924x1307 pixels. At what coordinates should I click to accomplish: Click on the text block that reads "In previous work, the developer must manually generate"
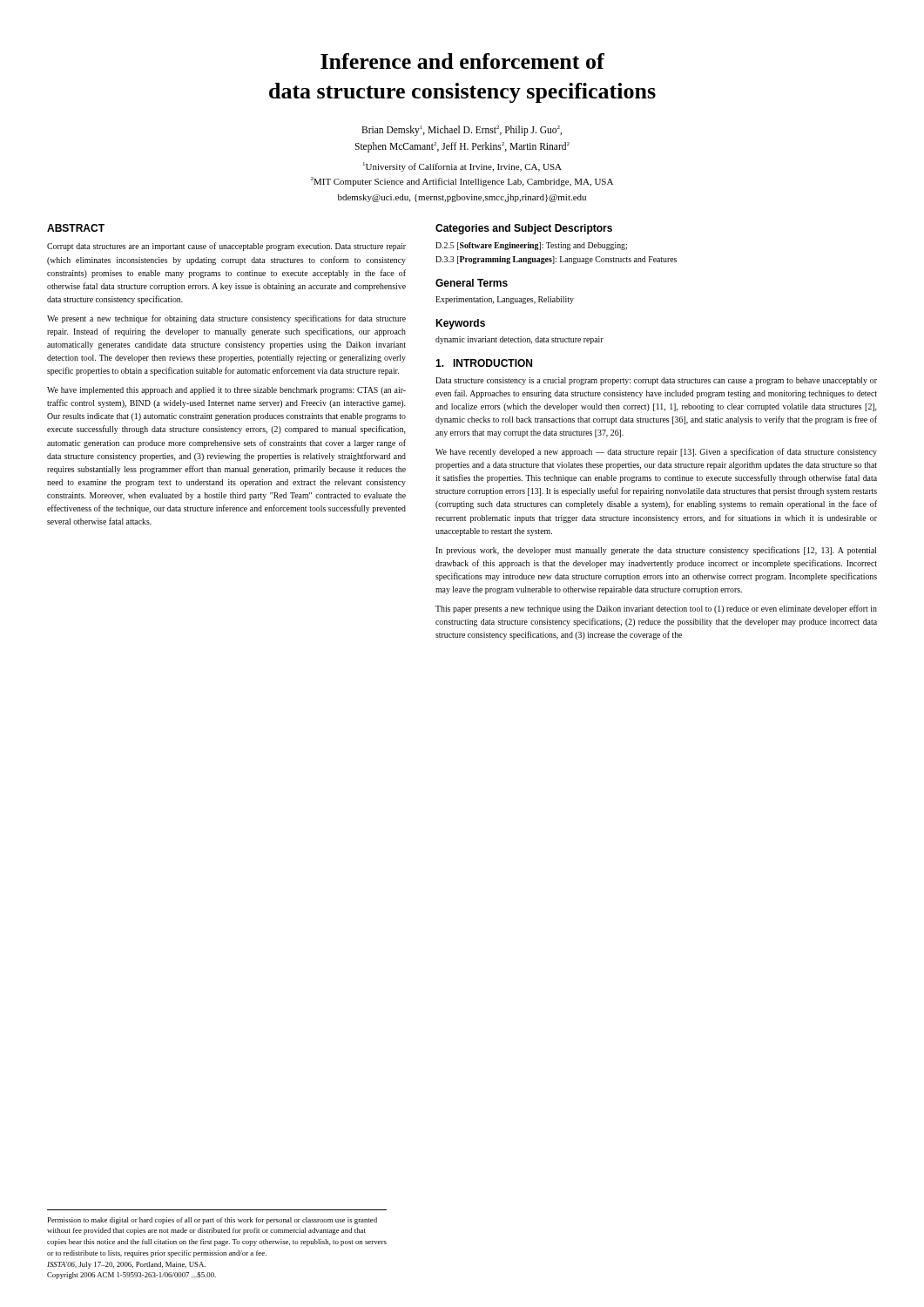click(x=656, y=570)
